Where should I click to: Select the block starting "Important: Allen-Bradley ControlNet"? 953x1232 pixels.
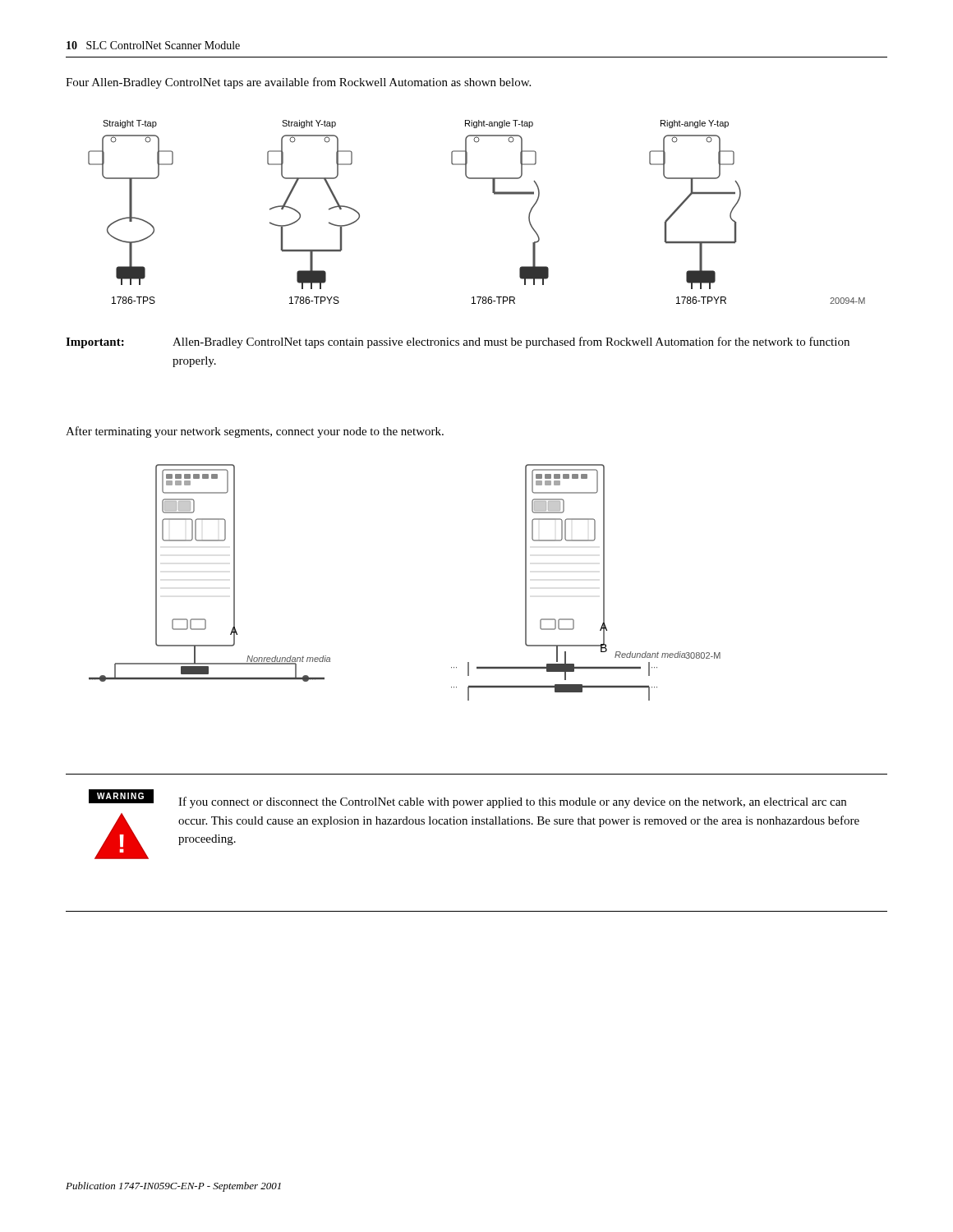(476, 352)
